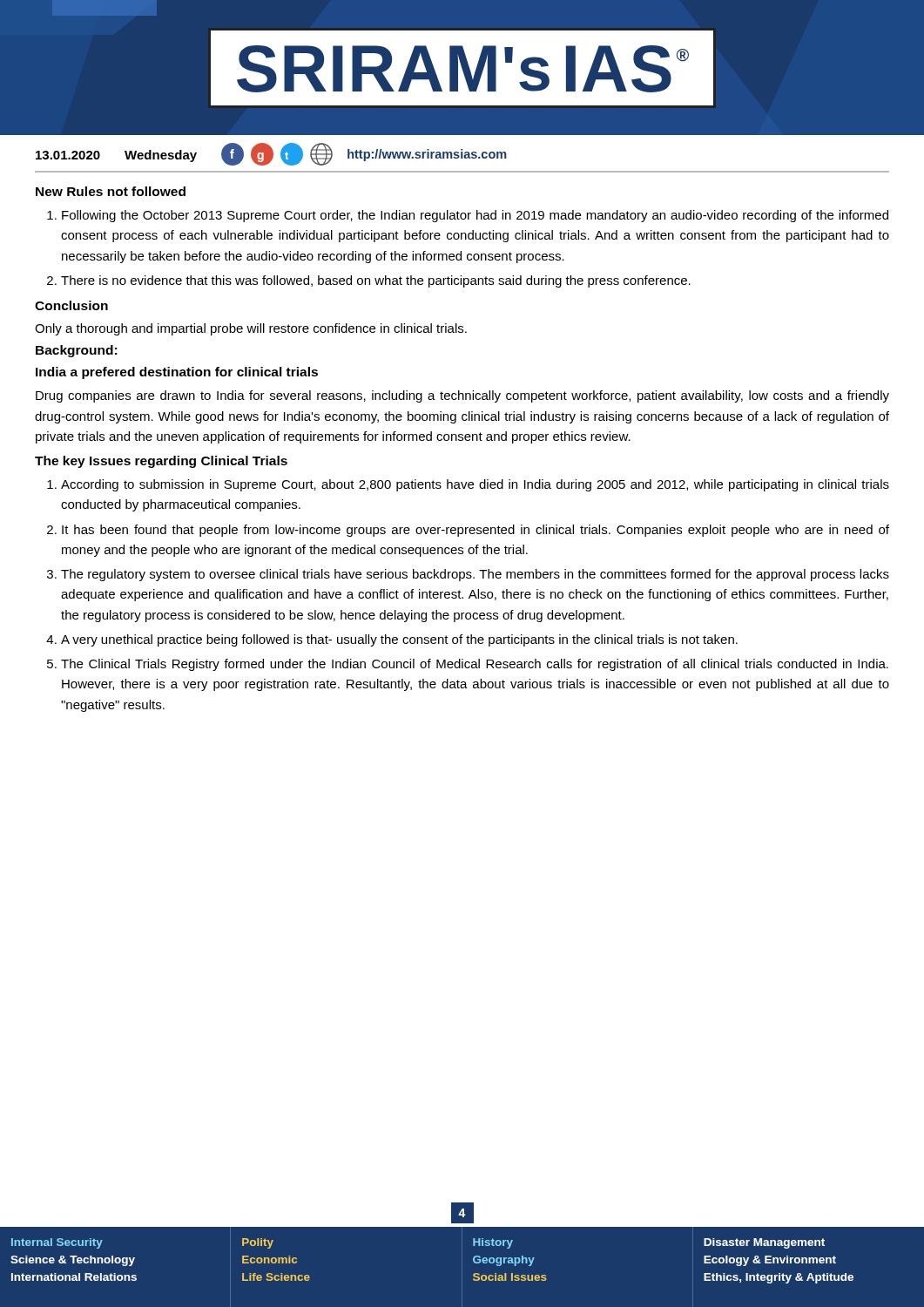Navigate to the text block starting "India a prefered destination for clinical trials"

pos(177,372)
